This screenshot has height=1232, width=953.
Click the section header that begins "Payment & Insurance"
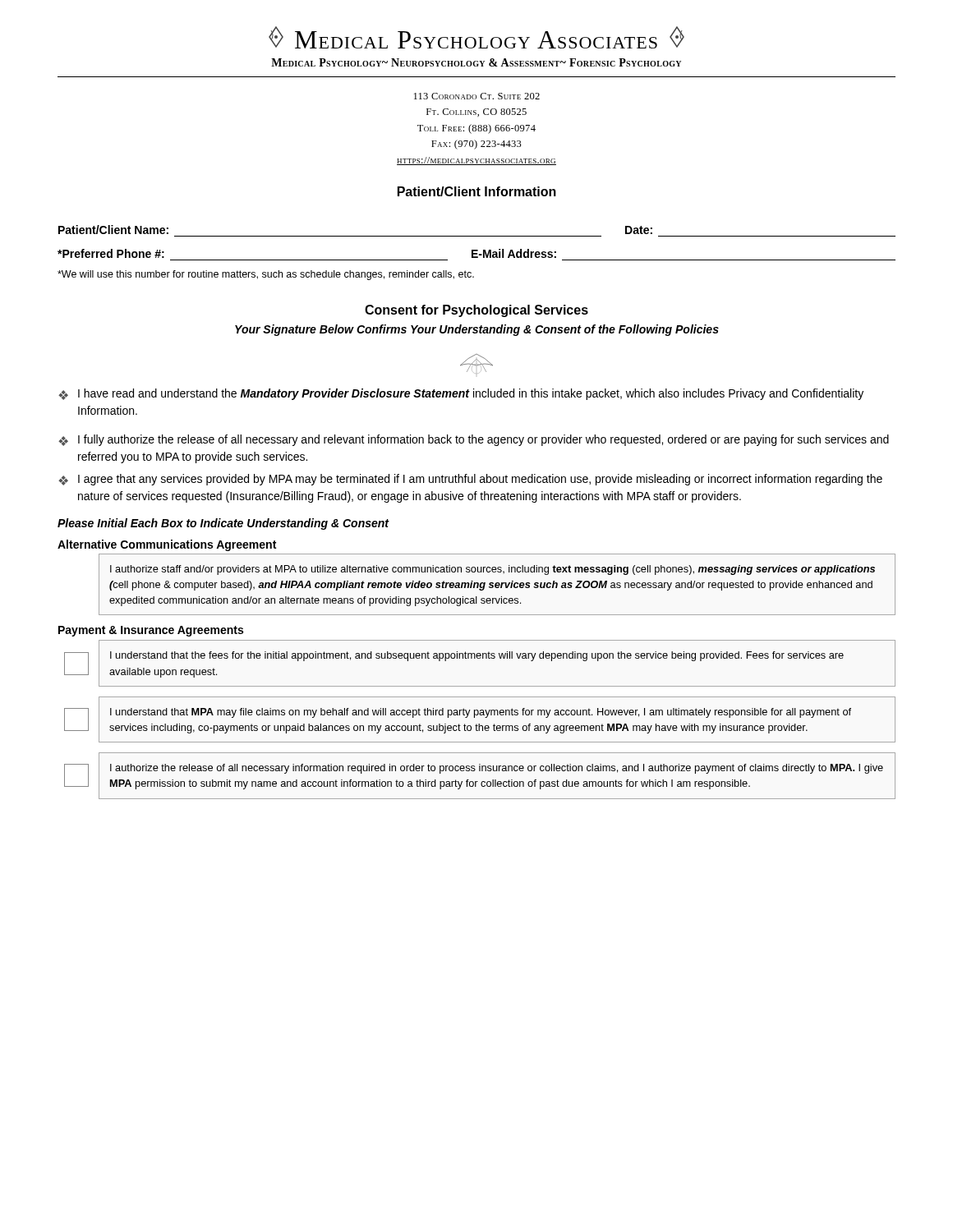tap(151, 630)
